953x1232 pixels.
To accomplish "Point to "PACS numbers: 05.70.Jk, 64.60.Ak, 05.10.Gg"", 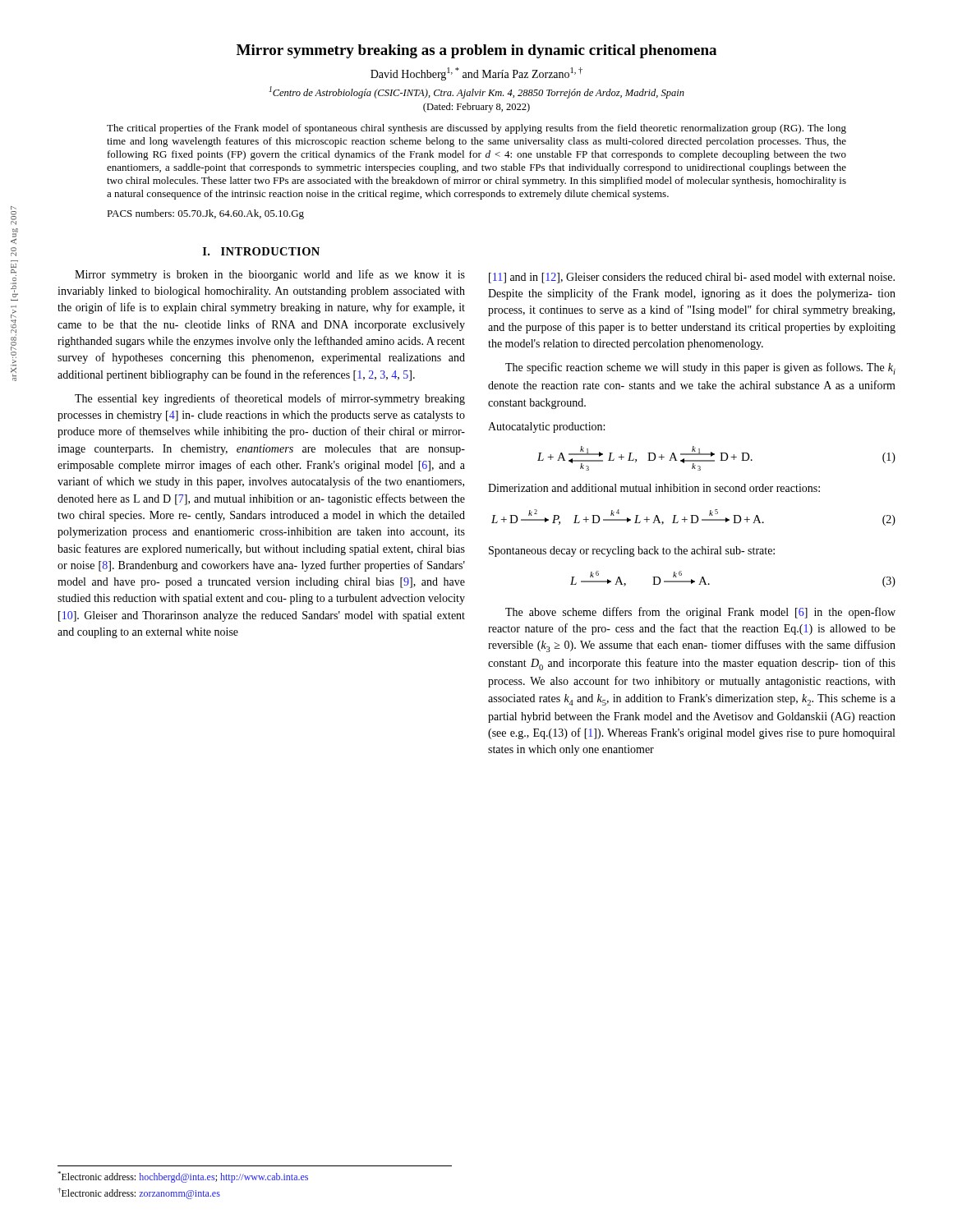I will 205,213.
